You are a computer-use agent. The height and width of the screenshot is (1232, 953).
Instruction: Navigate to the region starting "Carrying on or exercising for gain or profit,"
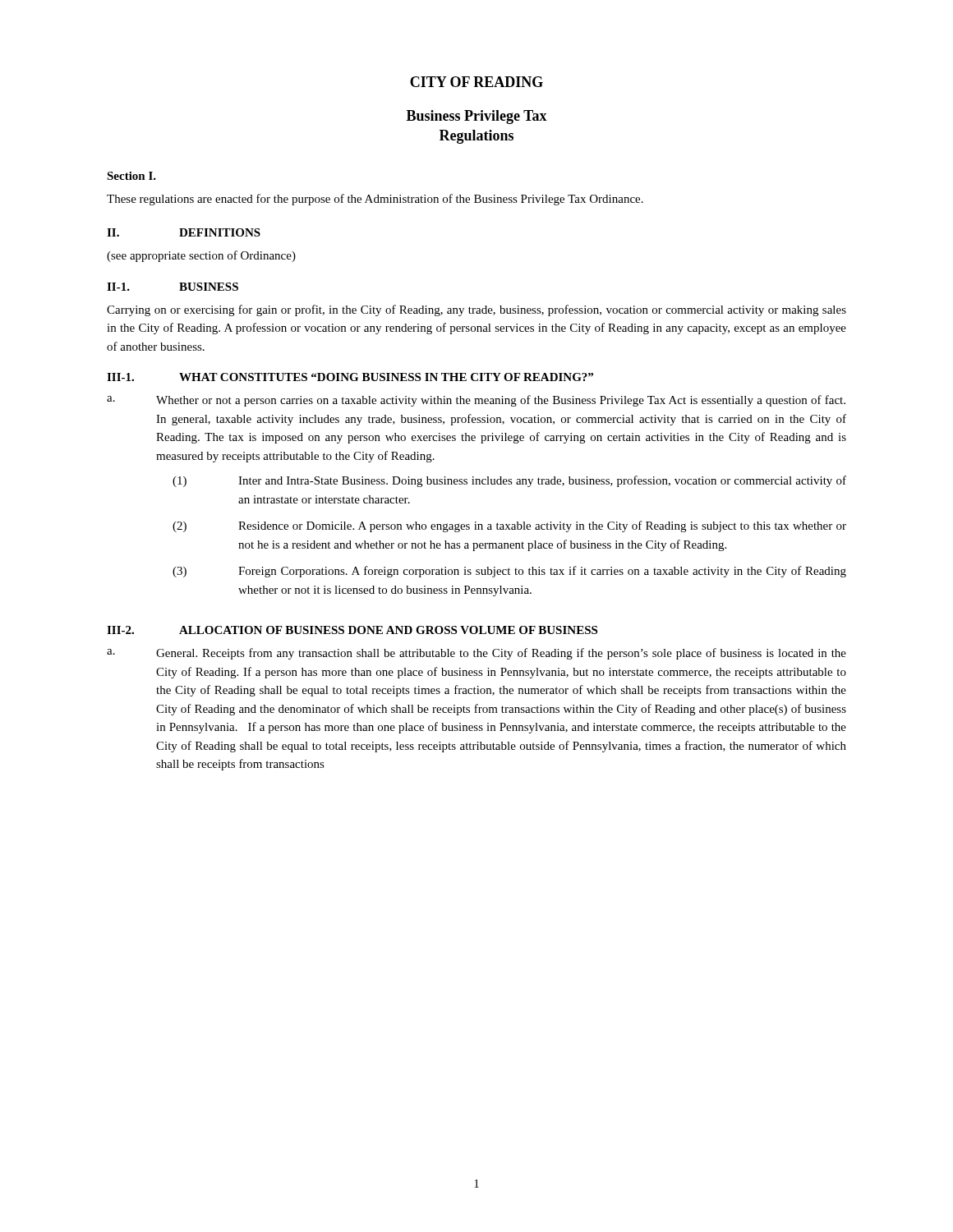pyautogui.click(x=476, y=328)
